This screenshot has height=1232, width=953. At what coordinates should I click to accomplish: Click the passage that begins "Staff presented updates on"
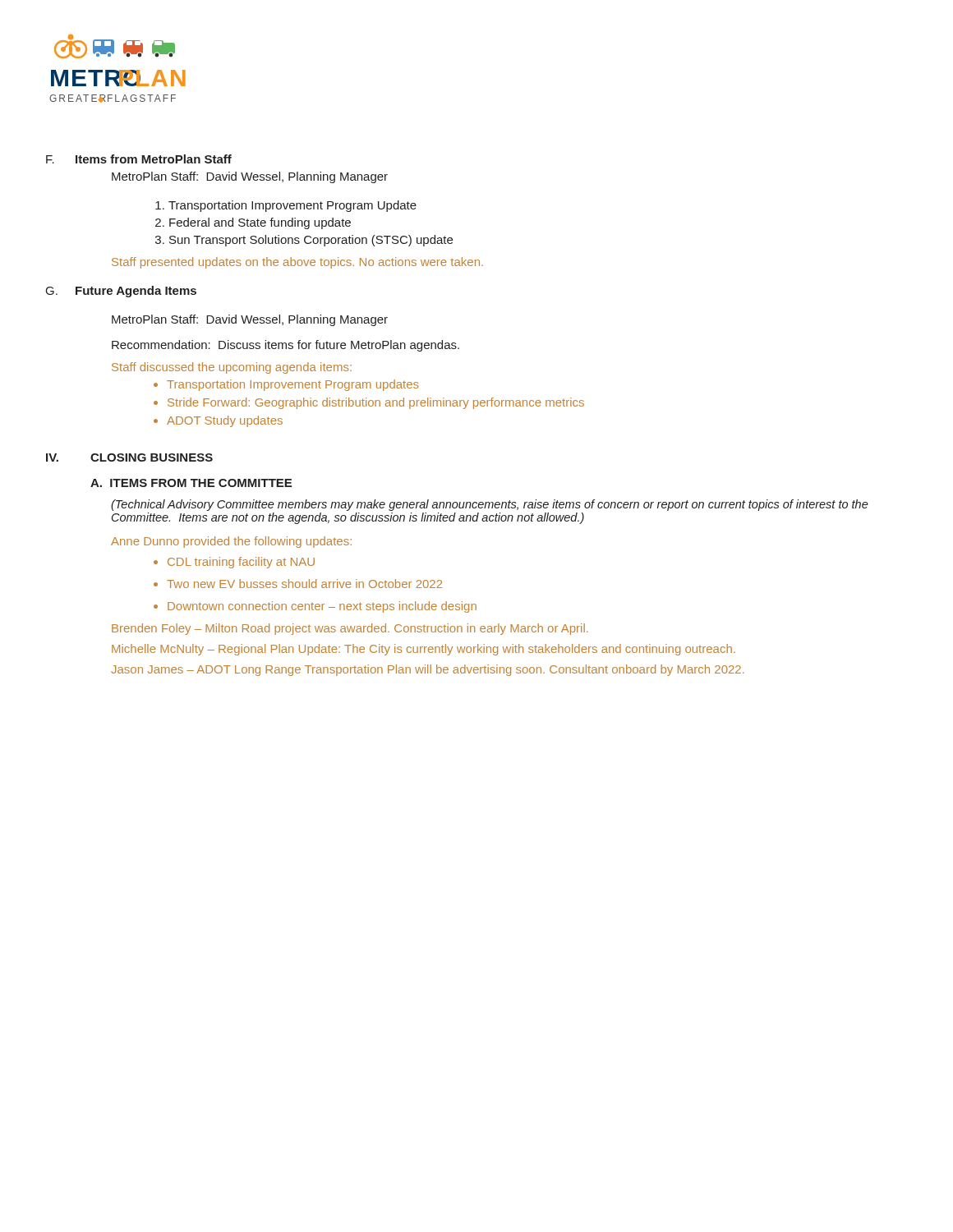tap(297, 262)
